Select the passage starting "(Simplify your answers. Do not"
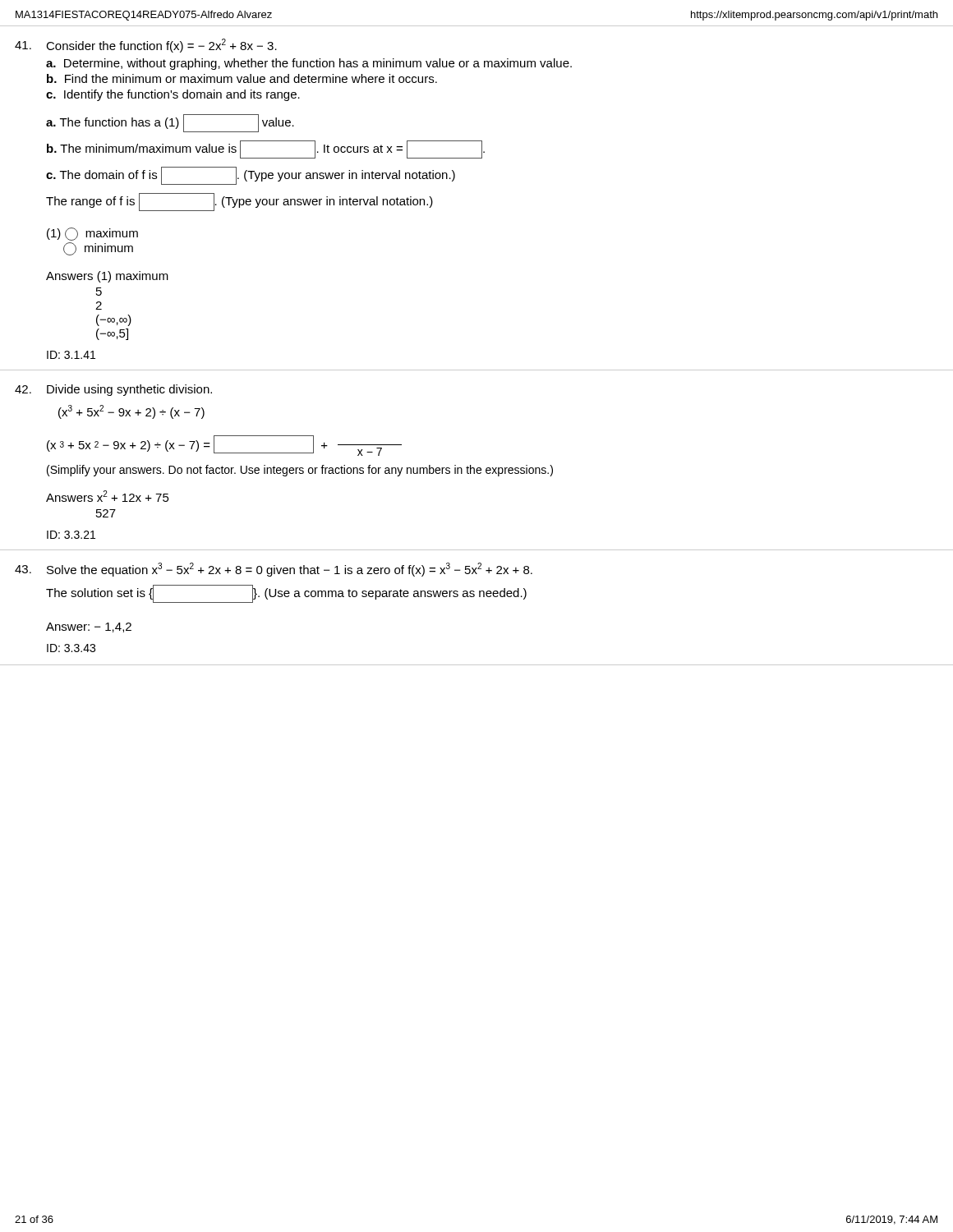953x1232 pixels. [300, 470]
